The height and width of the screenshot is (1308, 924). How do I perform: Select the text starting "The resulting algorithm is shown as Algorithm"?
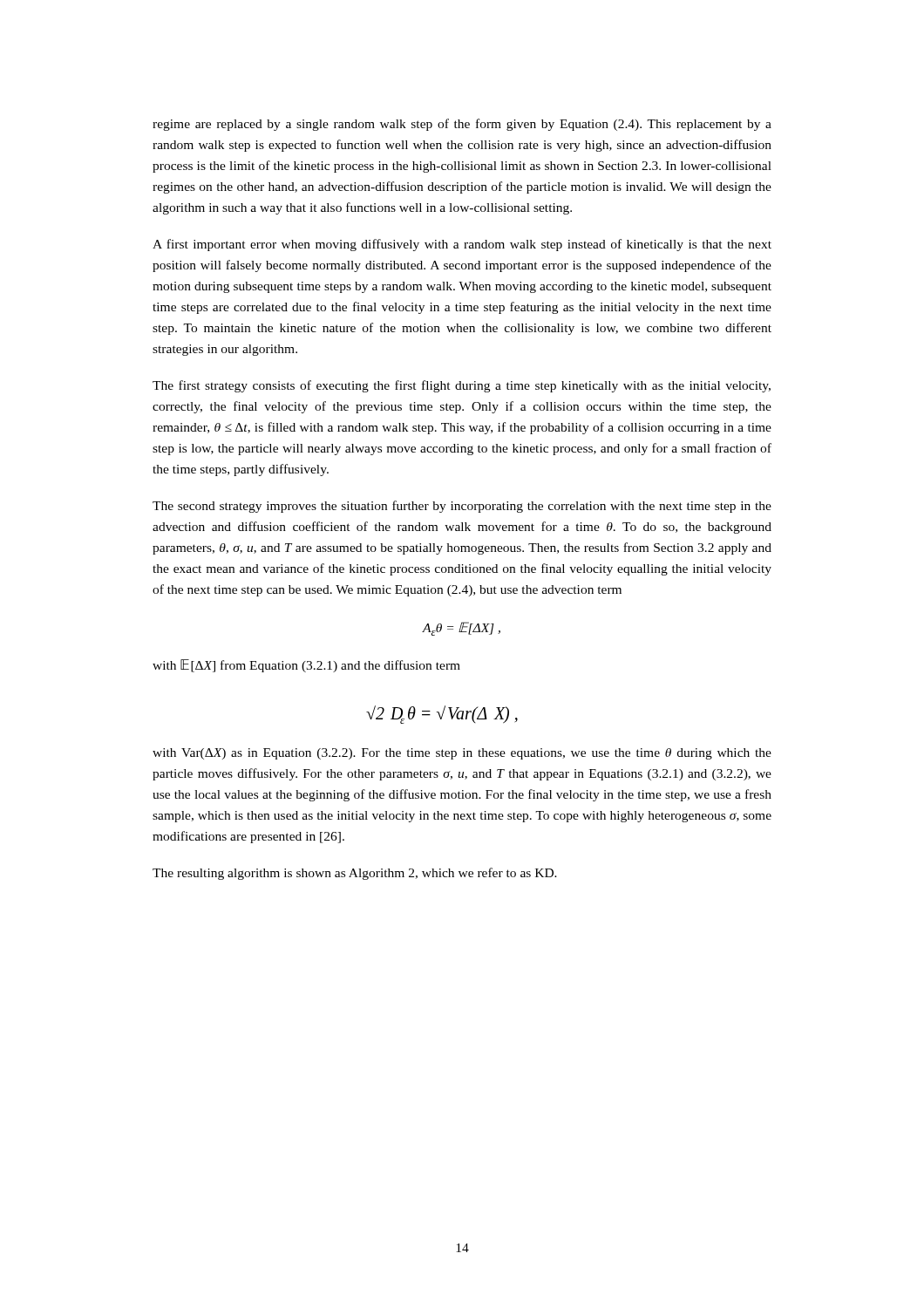coord(355,872)
